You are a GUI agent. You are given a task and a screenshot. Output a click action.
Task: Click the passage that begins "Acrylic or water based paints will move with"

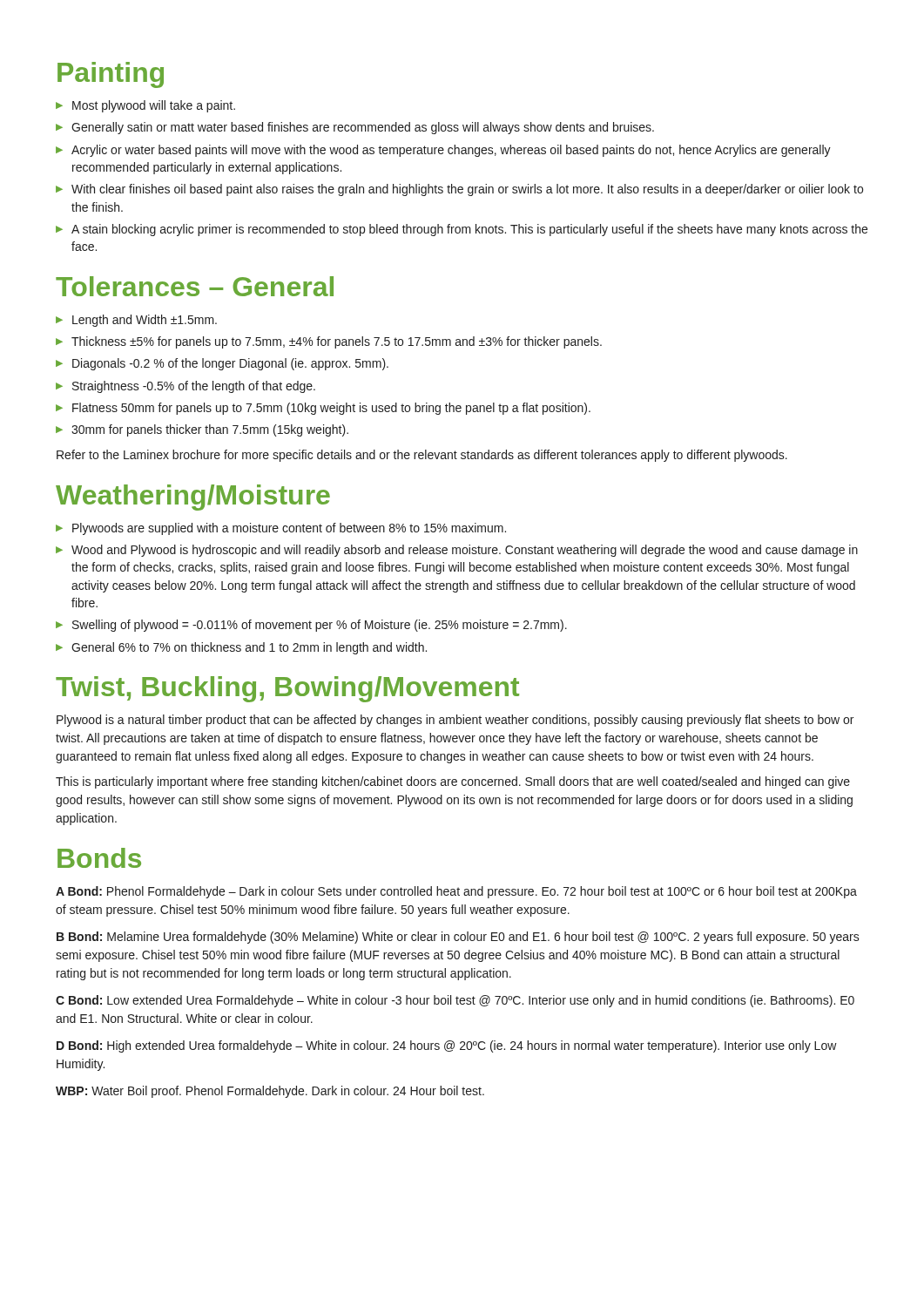(451, 159)
